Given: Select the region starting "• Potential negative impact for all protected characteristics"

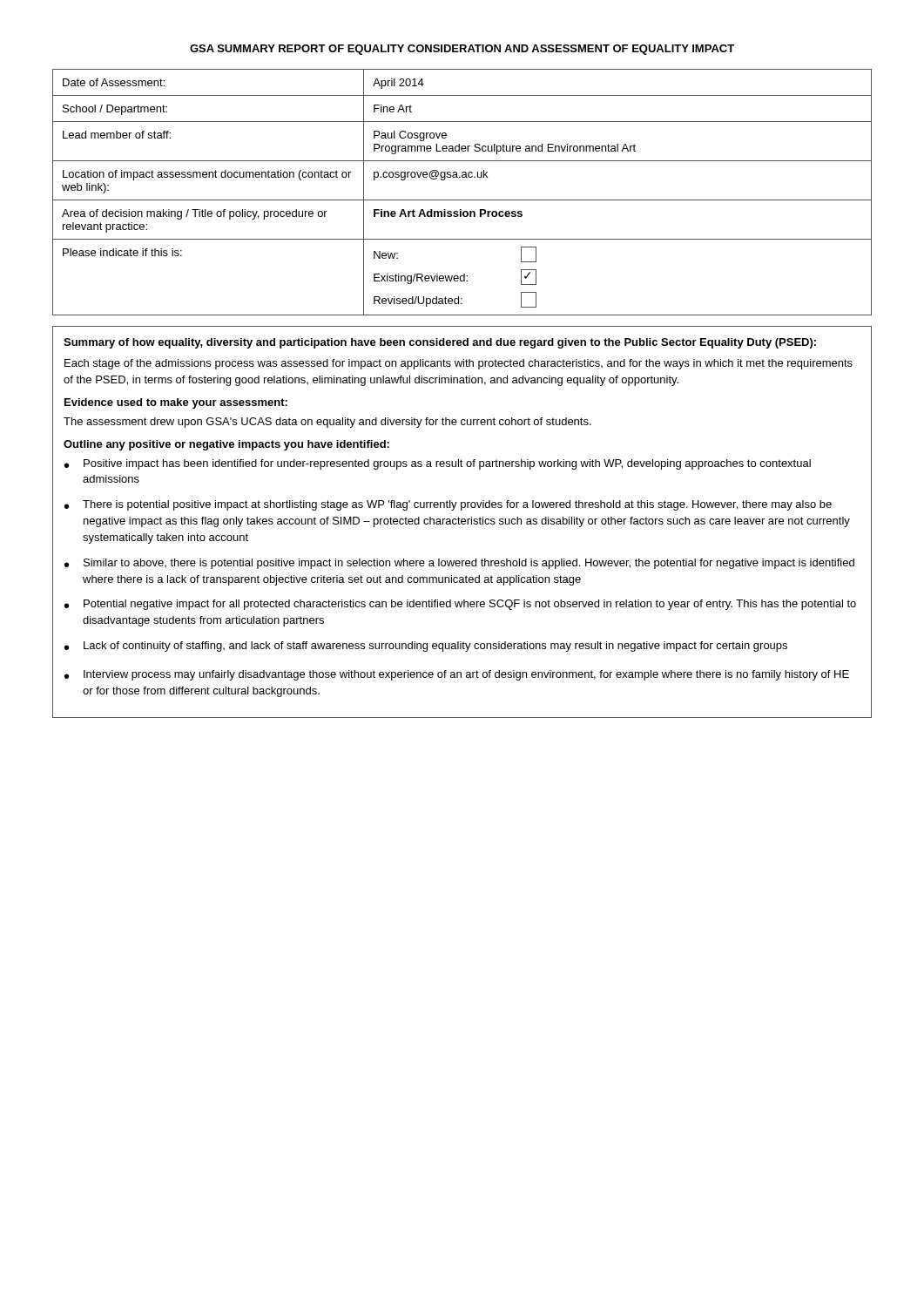Looking at the screenshot, I should pos(462,613).
